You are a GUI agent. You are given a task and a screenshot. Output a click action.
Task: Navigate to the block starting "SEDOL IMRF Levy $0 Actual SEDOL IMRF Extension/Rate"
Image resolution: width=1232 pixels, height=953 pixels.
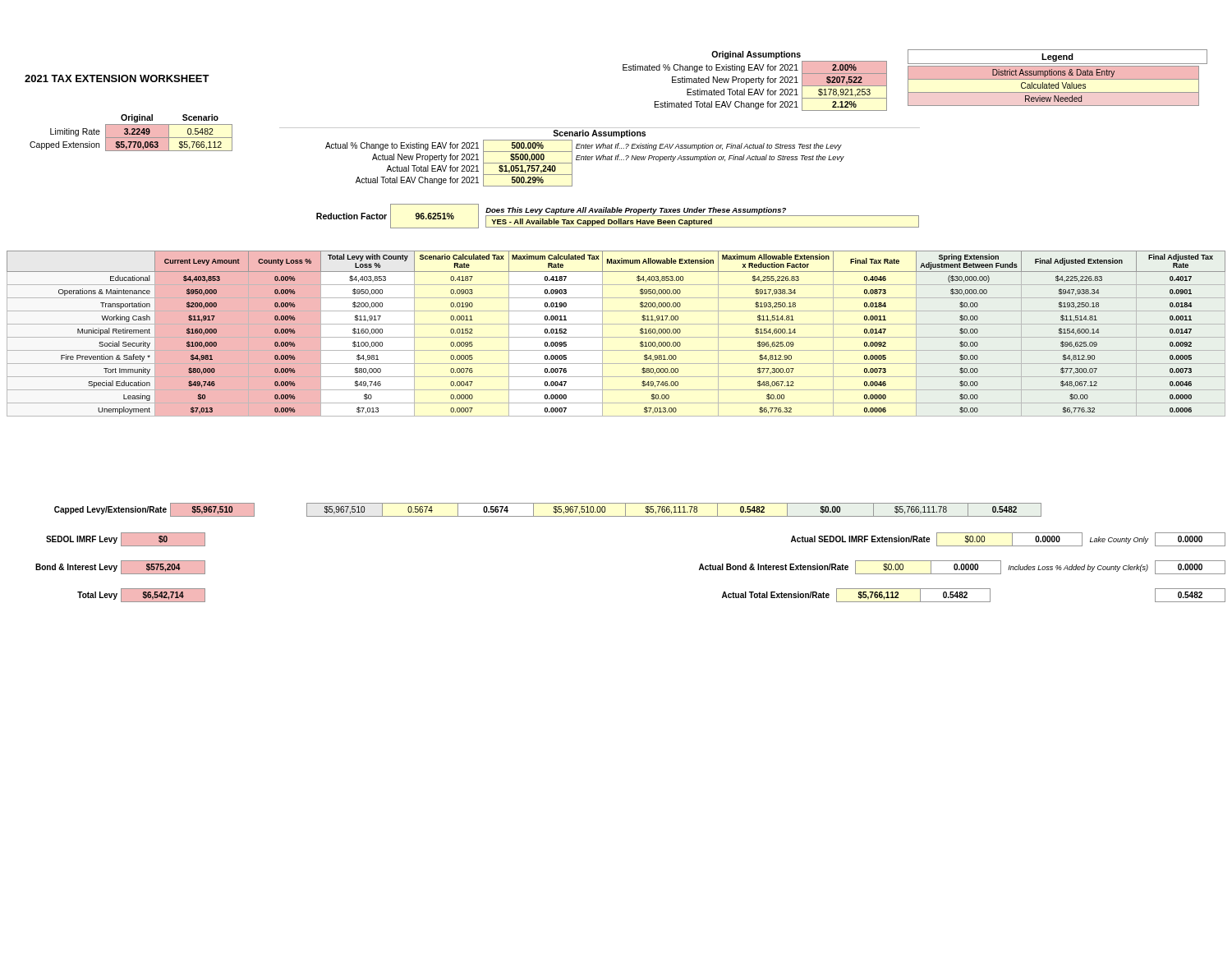108,539
